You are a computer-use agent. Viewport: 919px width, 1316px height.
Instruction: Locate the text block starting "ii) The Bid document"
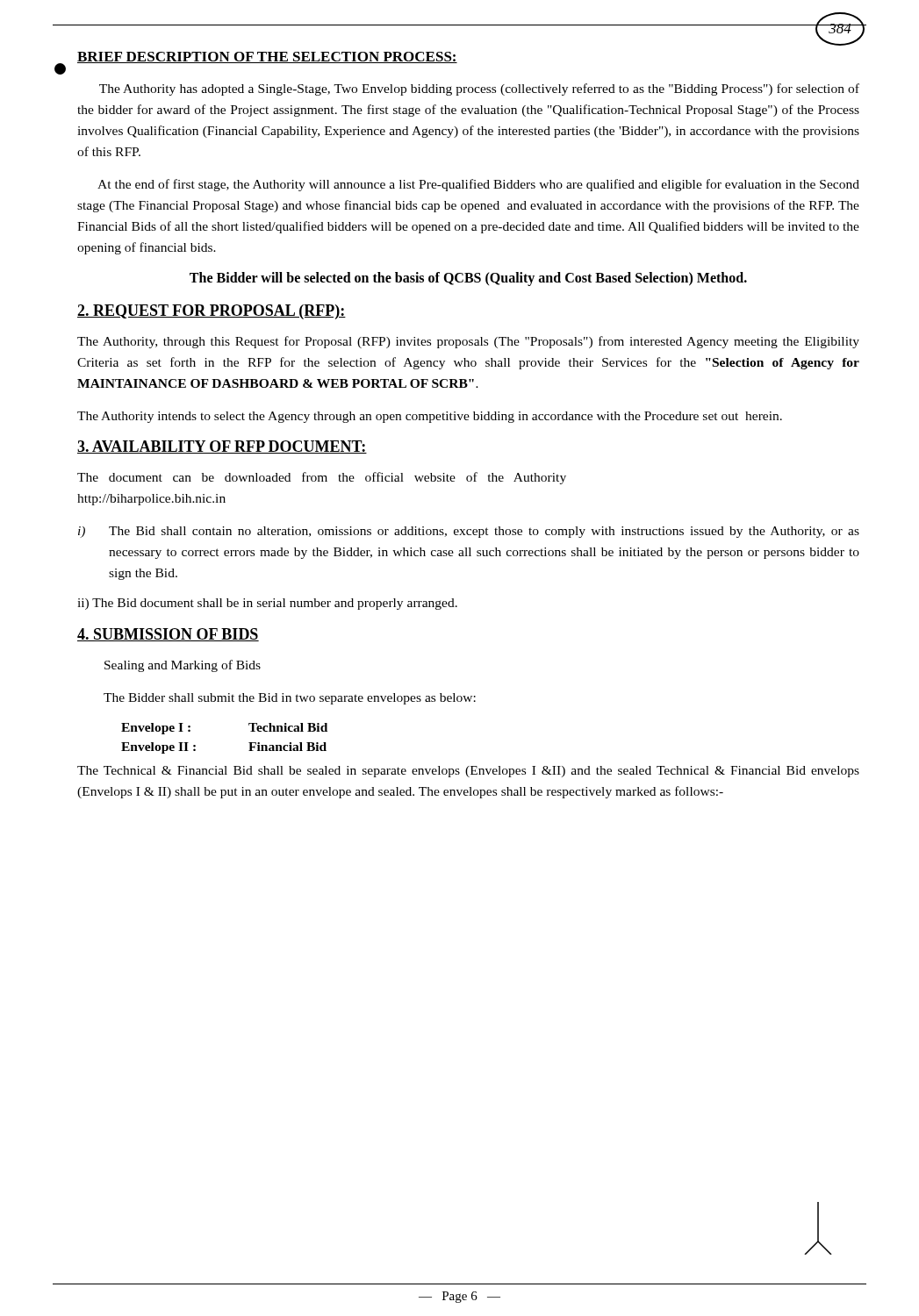click(x=268, y=603)
